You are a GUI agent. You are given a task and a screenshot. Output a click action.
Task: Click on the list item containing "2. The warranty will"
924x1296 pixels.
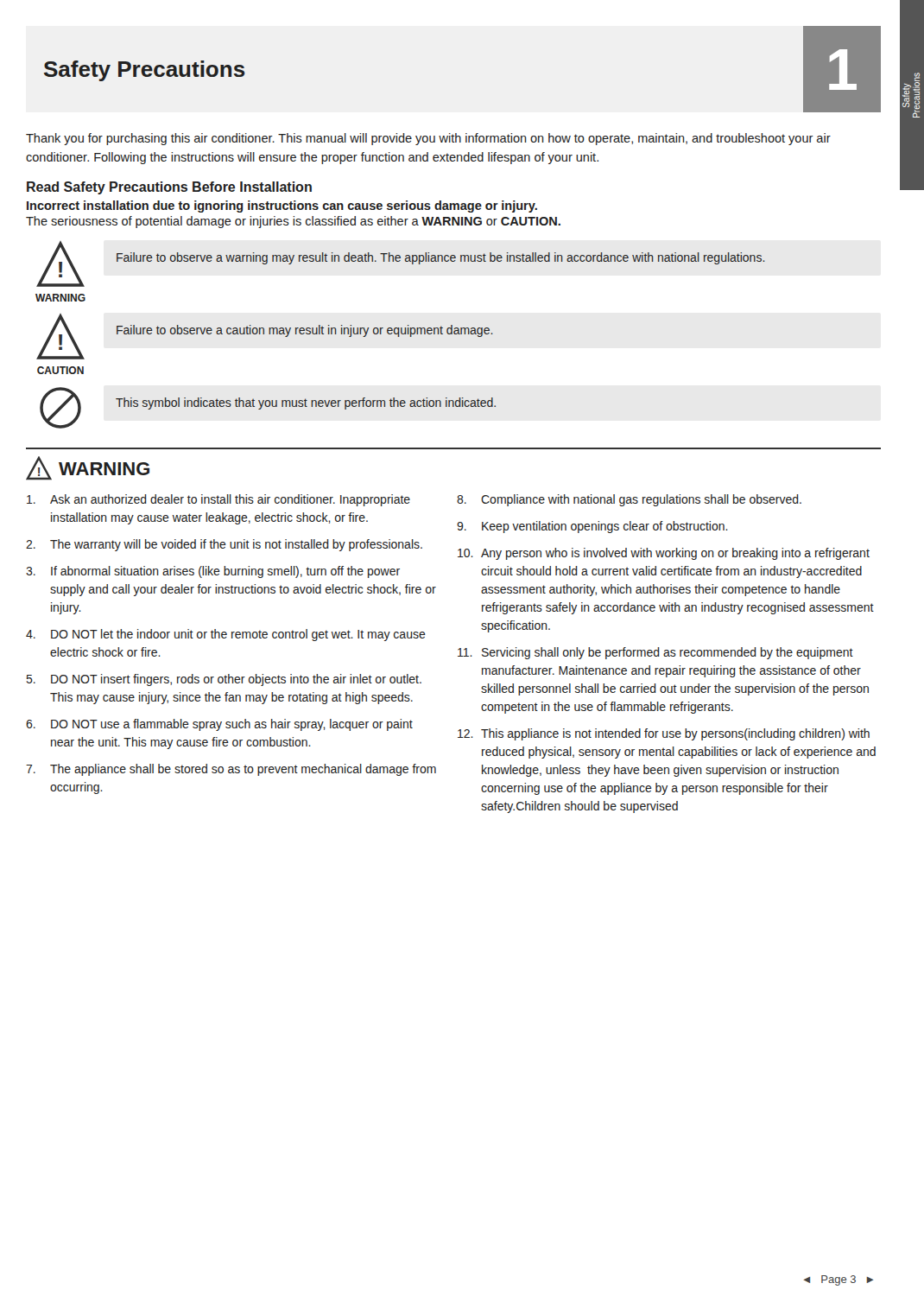pyautogui.click(x=232, y=544)
